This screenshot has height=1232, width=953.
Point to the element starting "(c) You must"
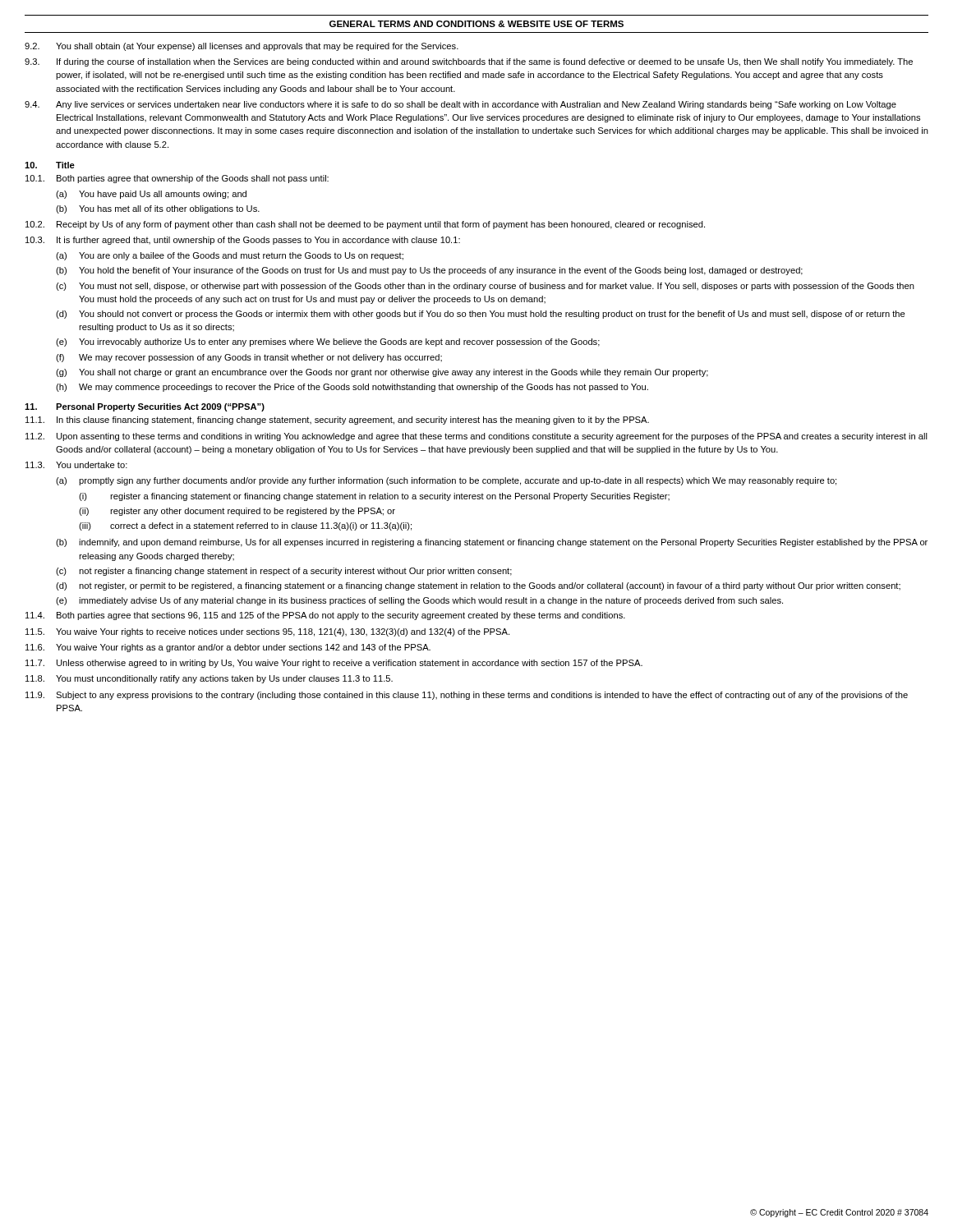point(492,292)
